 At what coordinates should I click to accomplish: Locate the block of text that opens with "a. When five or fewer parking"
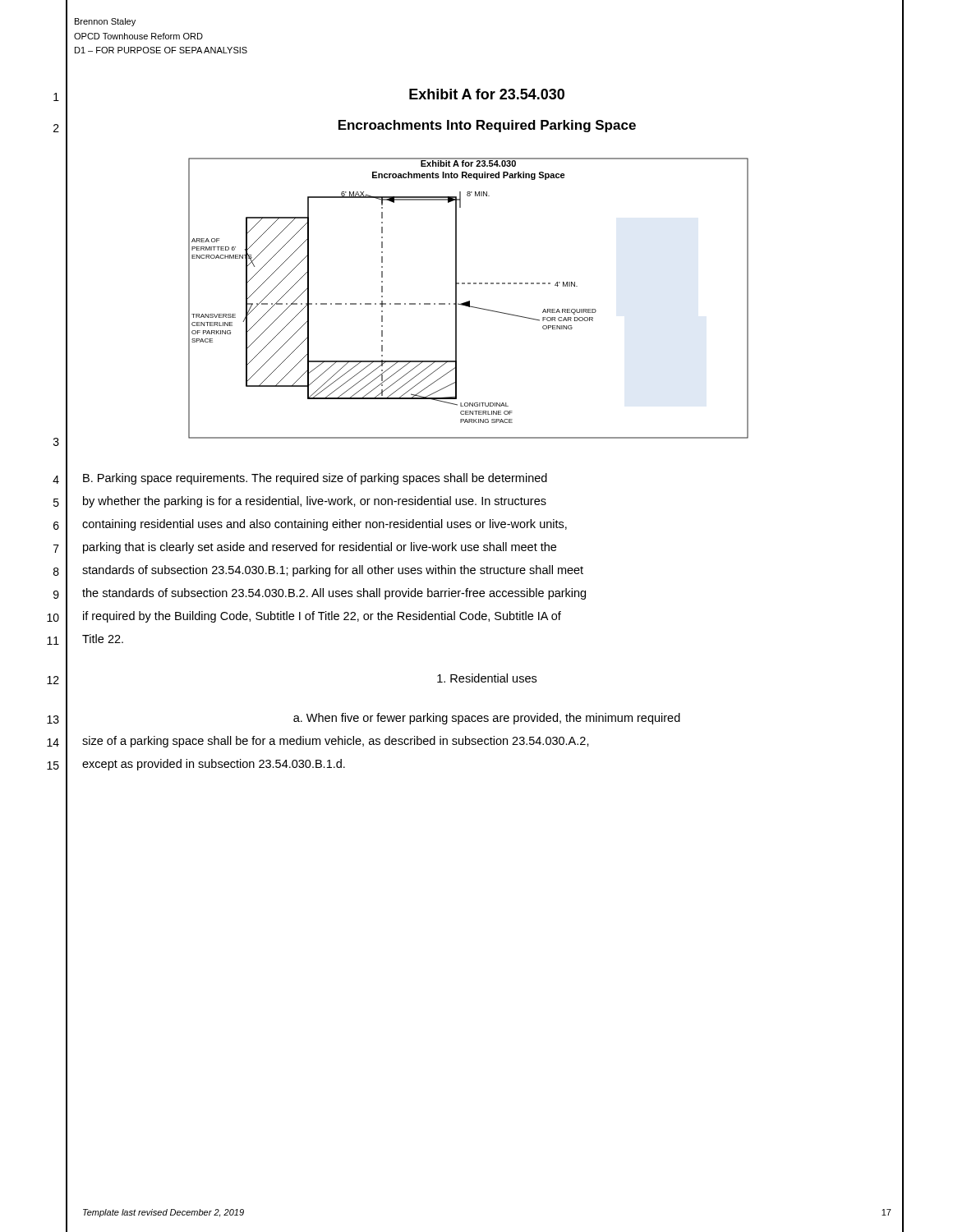click(487, 718)
